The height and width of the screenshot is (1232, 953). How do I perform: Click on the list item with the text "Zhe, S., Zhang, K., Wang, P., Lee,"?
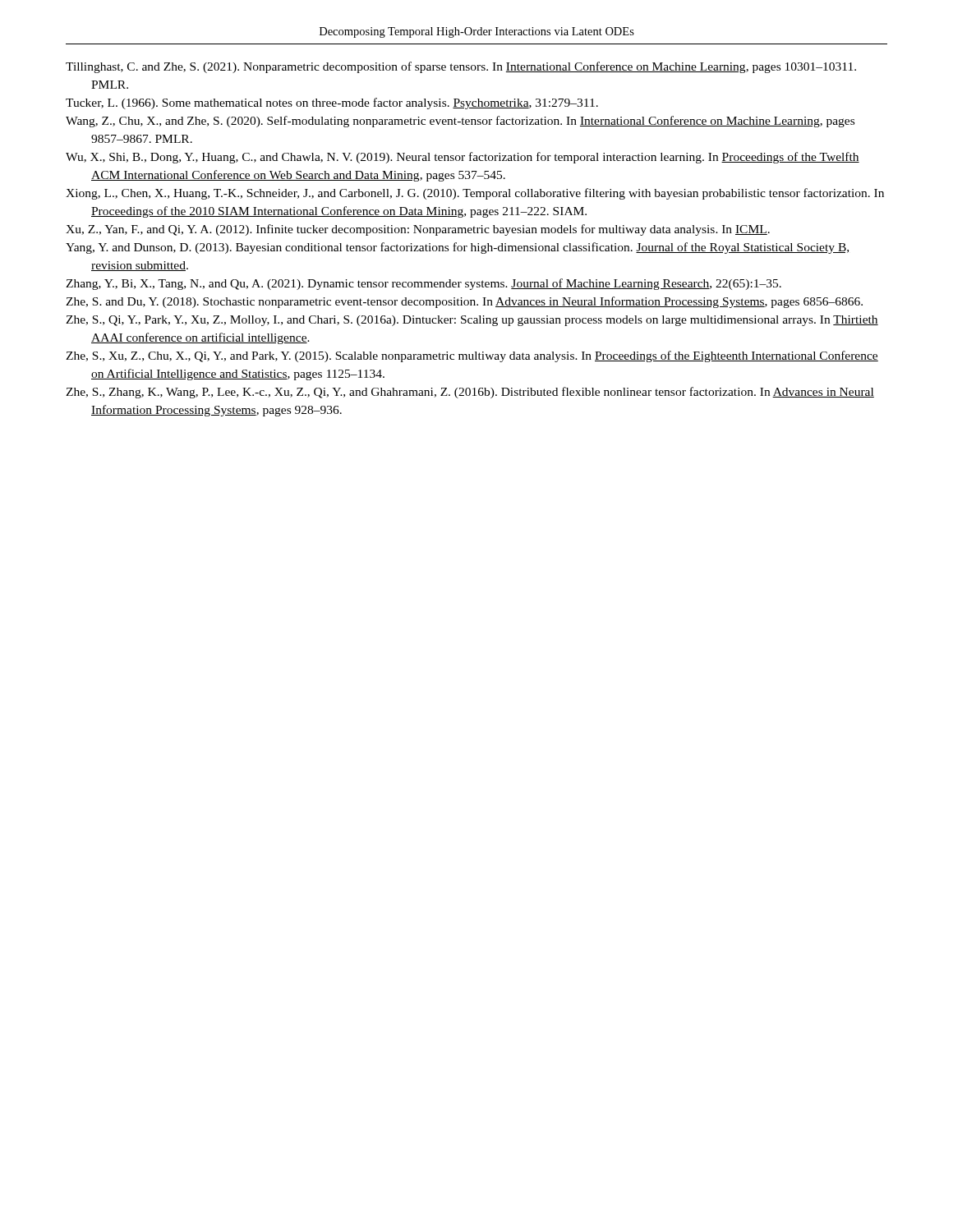pos(470,400)
